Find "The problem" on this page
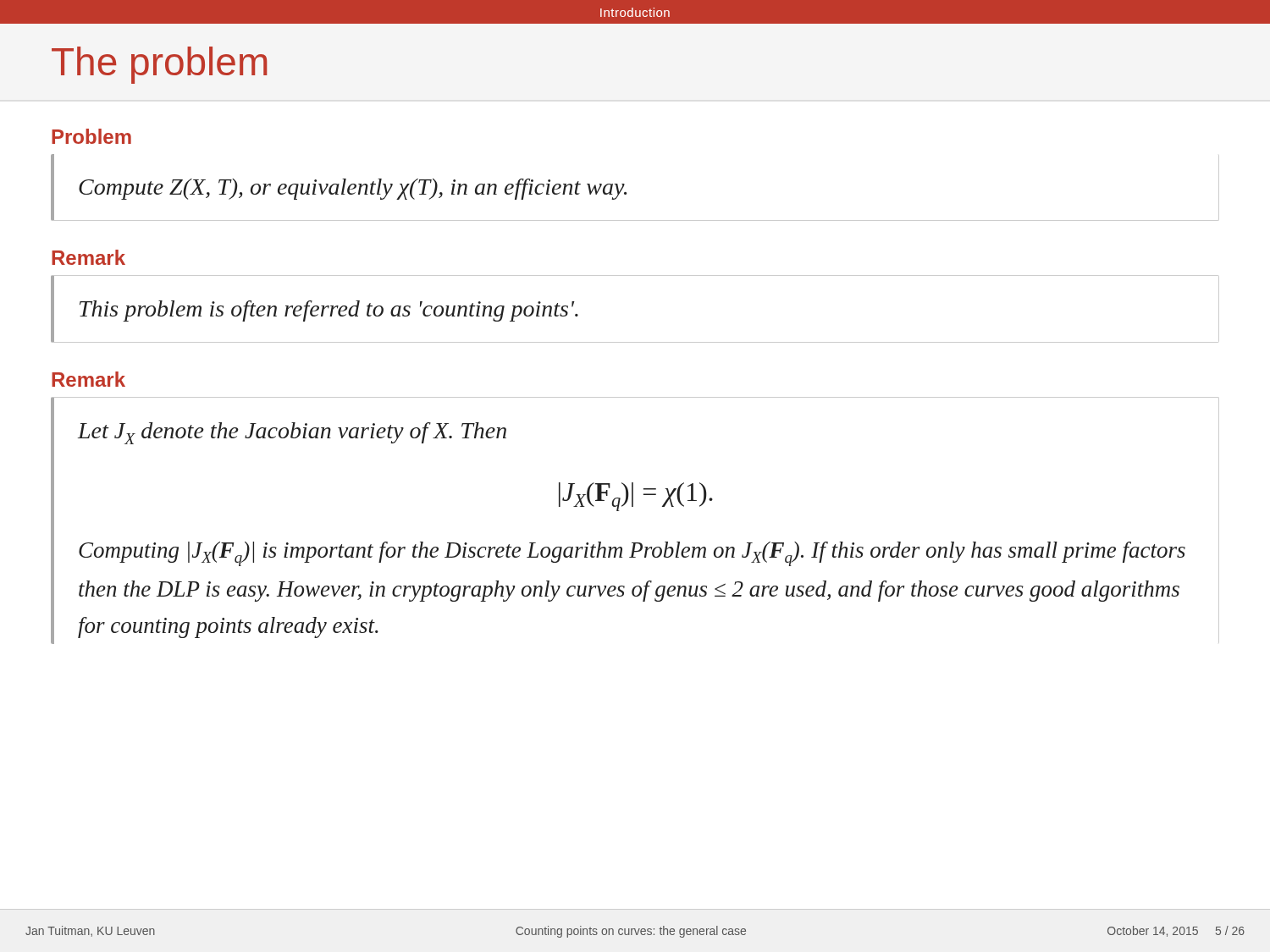This screenshot has width=1270, height=952. (x=160, y=62)
